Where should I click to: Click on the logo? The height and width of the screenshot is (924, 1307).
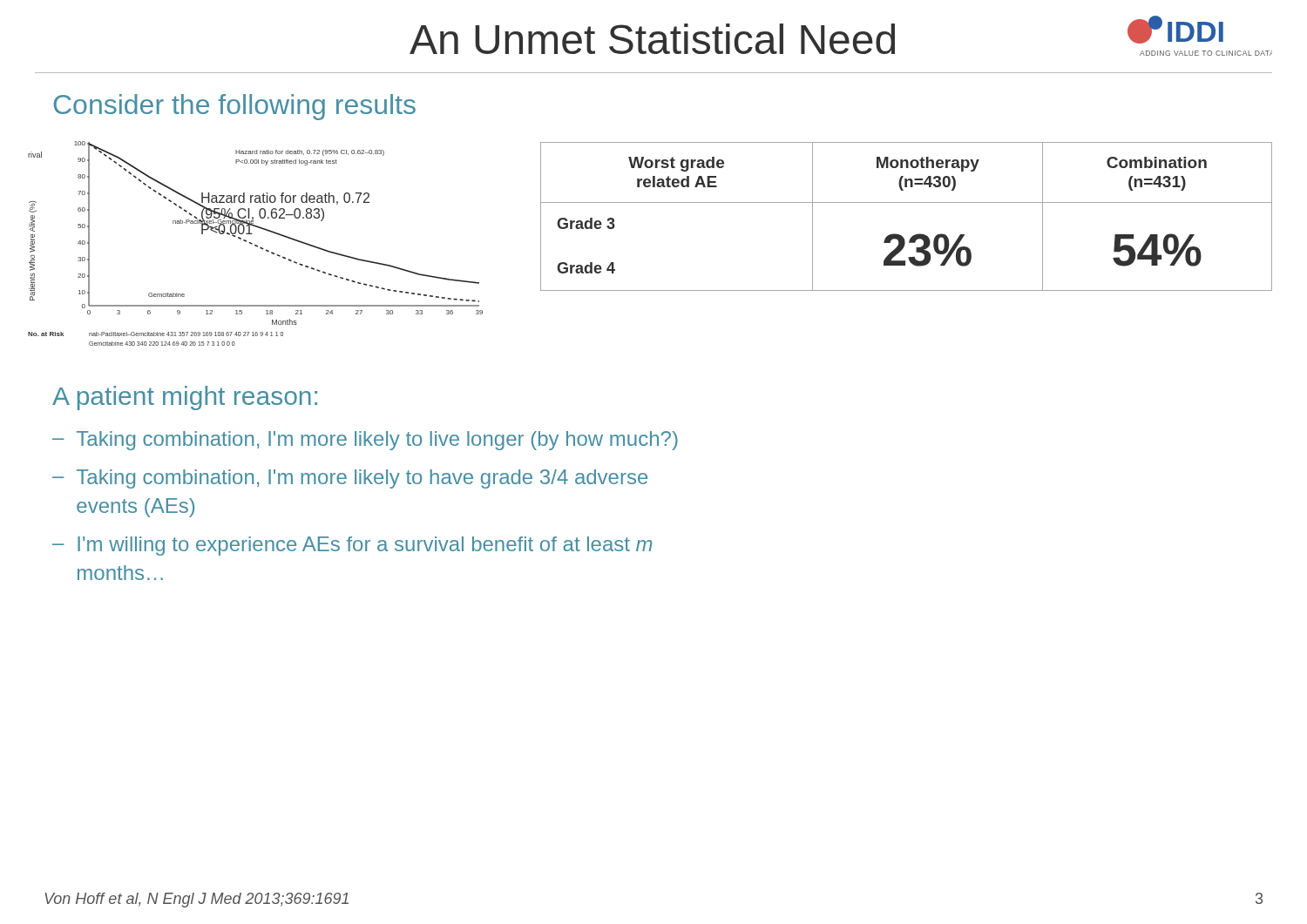coord(1198,39)
